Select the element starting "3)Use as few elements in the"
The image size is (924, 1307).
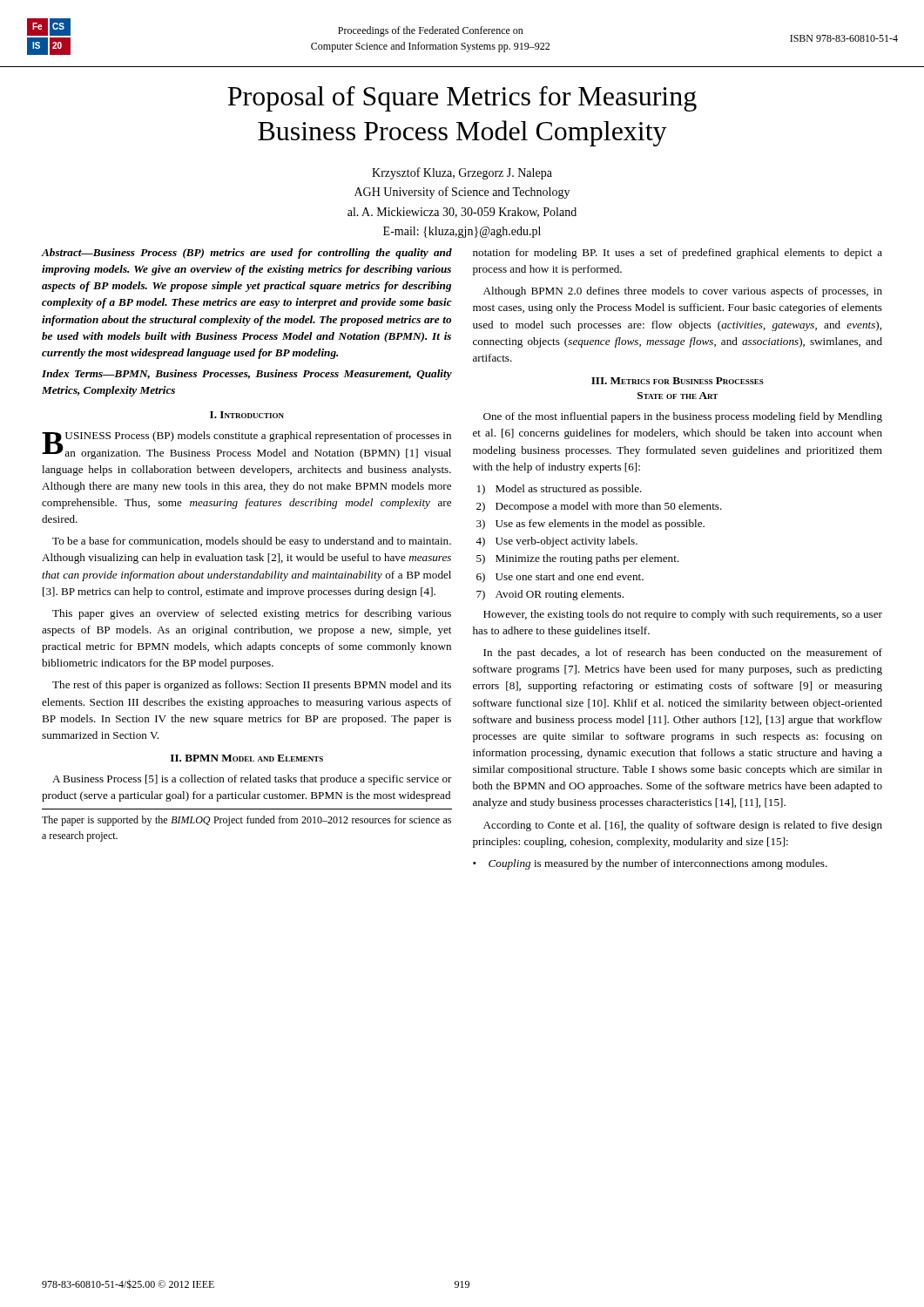point(679,523)
